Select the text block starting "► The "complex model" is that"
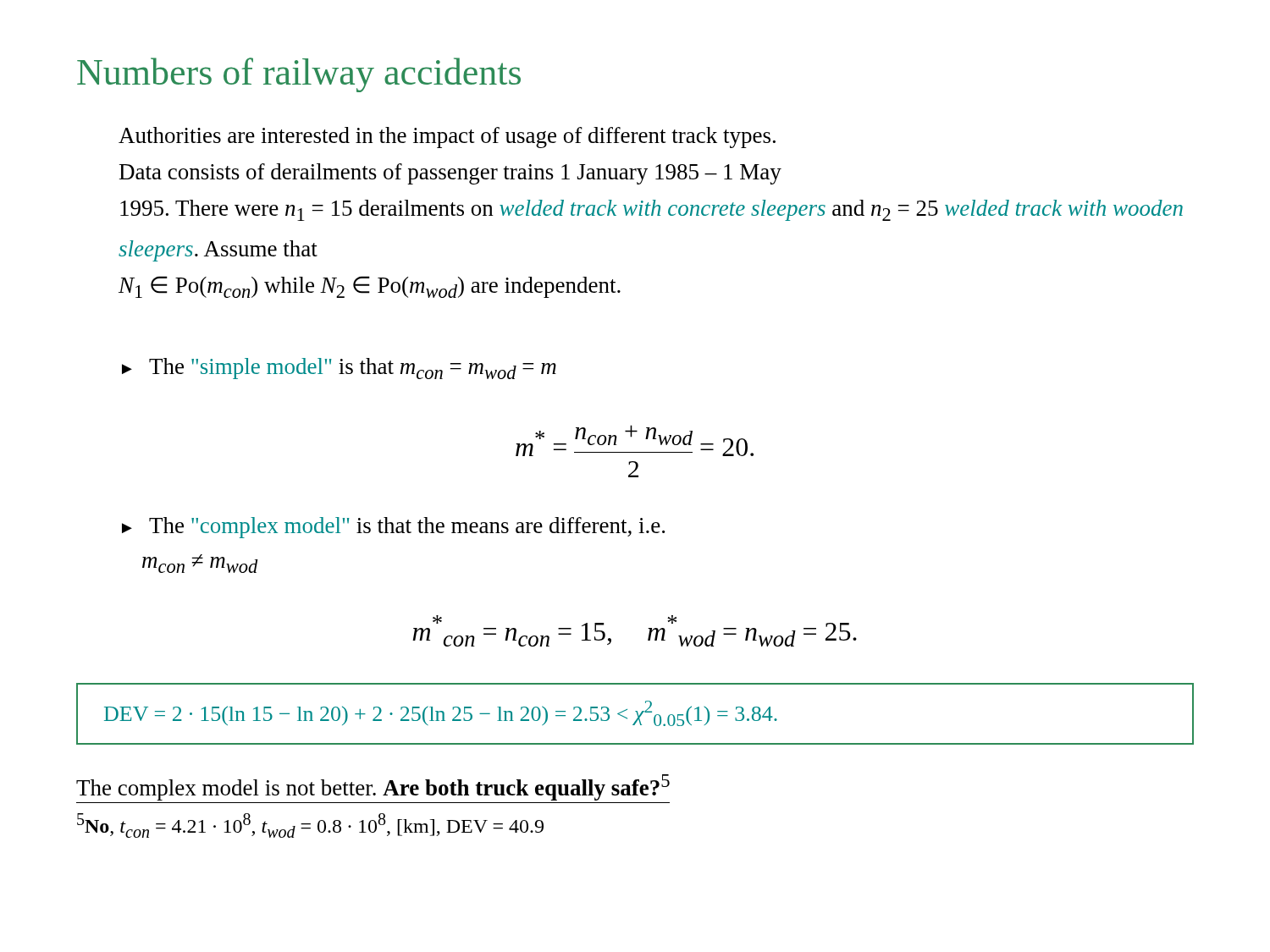1270x952 pixels. tap(393, 528)
